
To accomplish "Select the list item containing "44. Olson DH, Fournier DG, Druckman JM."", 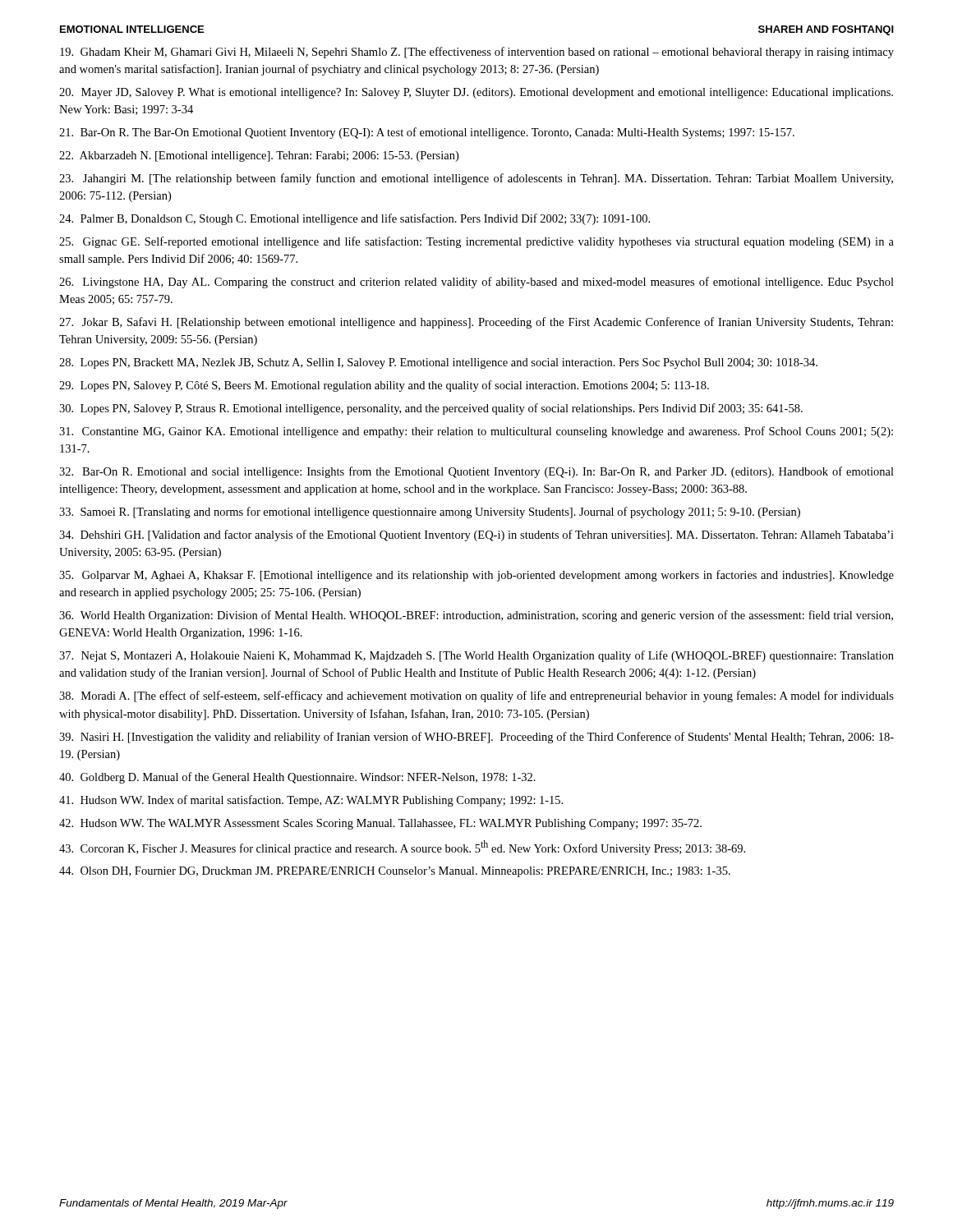I will click(x=395, y=871).
